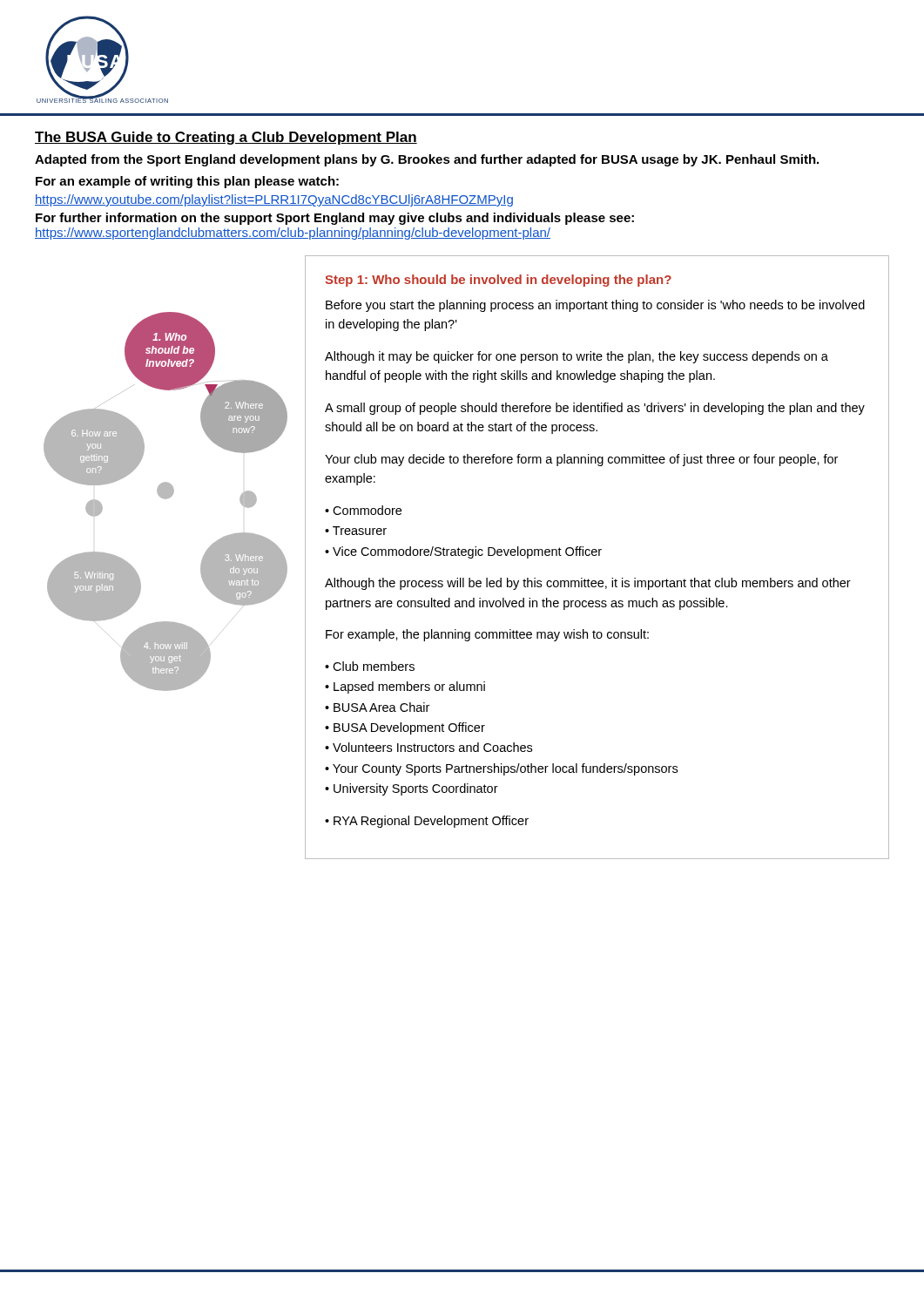Locate the list item that says "Lapsed members or alumni"
The height and width of the screenshot is (1307, 924).
point(409,687)
